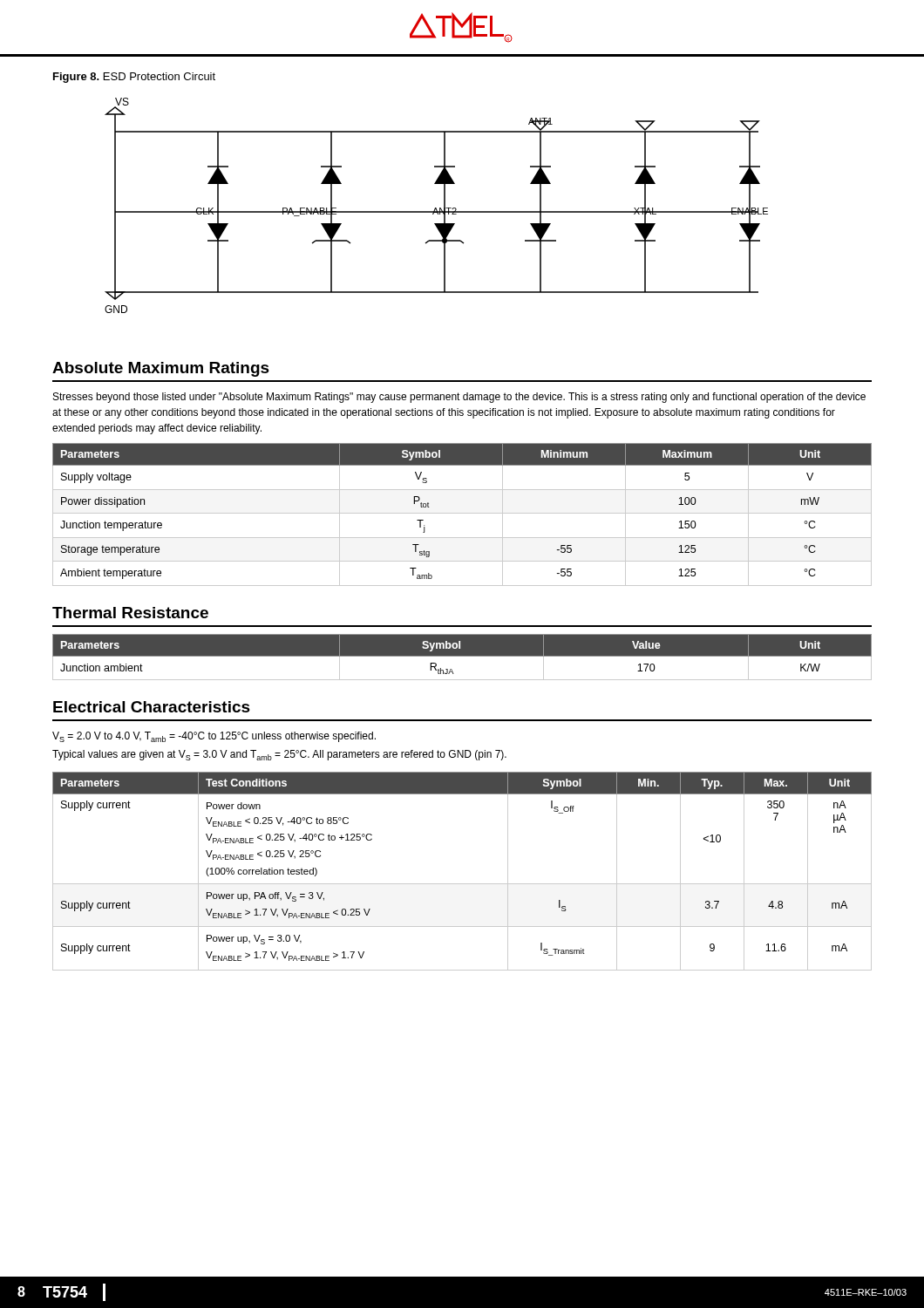
Task: Locate the table with the text "Junction temperature"
Action: pyautogui.click(x=462, y=514)
